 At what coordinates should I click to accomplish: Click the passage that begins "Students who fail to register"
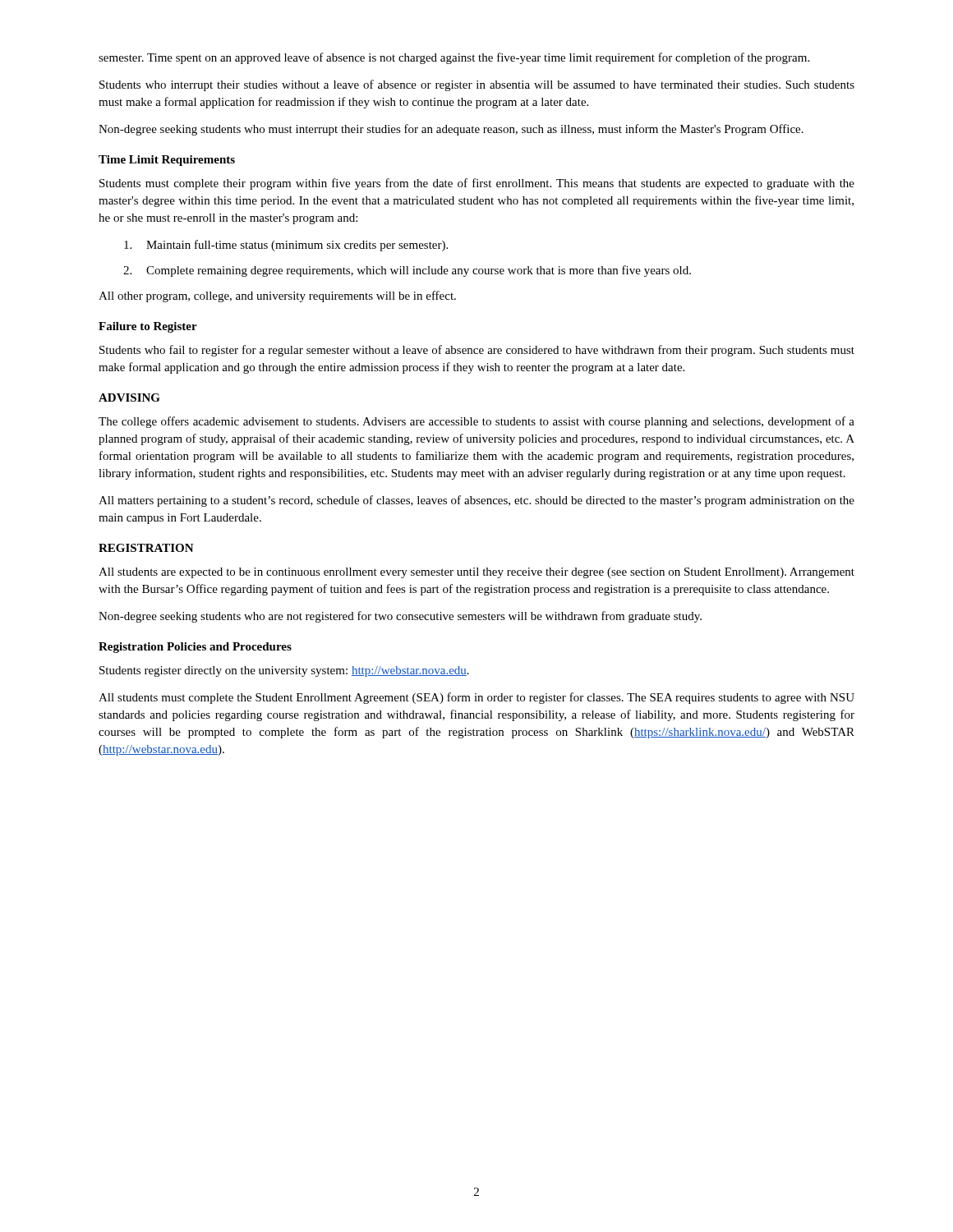coord(476,359)
